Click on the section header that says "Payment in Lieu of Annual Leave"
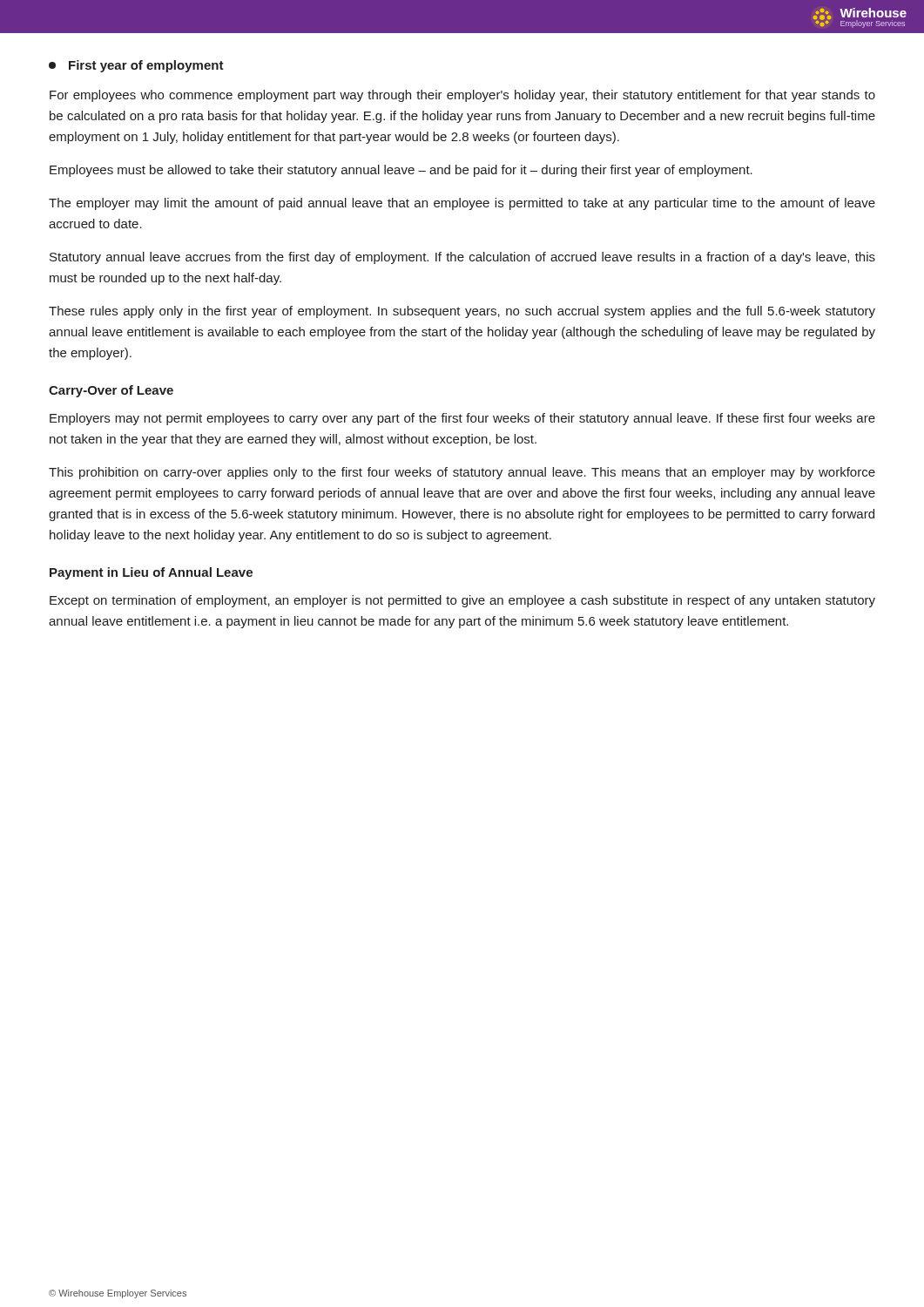Screen dimensions: 1307x924 coord(151,572)
